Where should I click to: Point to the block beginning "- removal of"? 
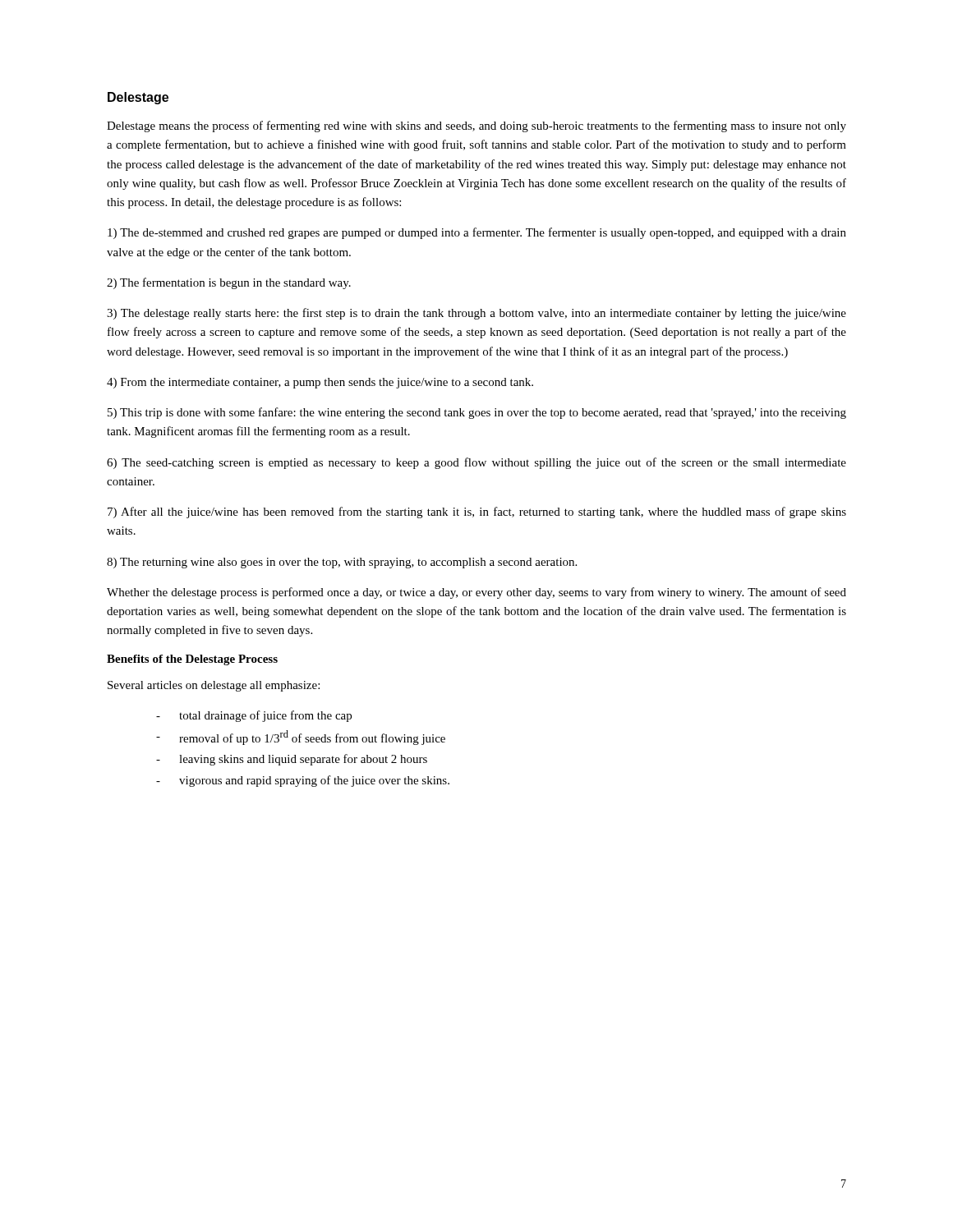(x=301, y=738)
